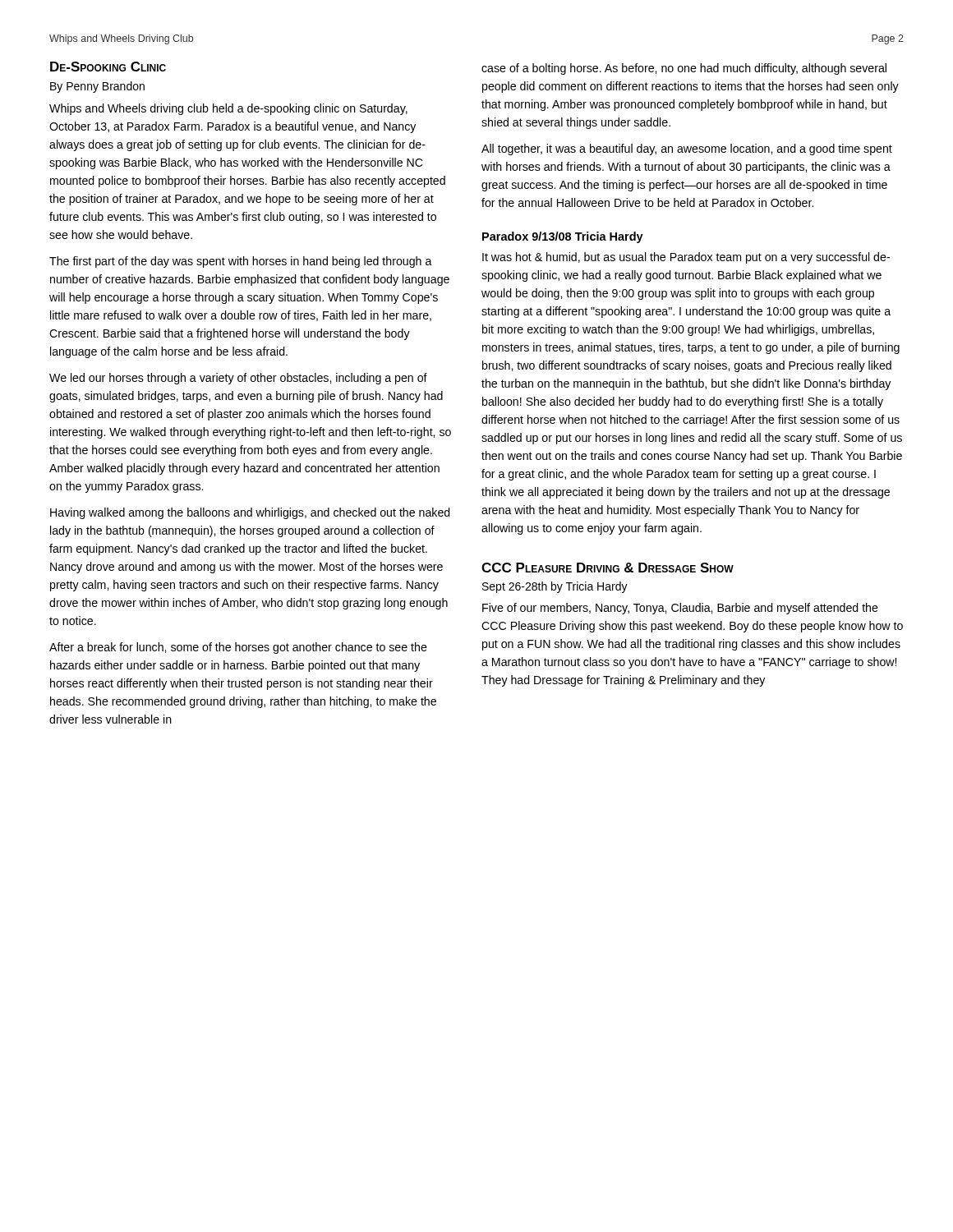Locate the region starting "Five of our members, Nancy, Tonya,"
The height and width of the screenshot is (1232, 953).
[692, 644]
